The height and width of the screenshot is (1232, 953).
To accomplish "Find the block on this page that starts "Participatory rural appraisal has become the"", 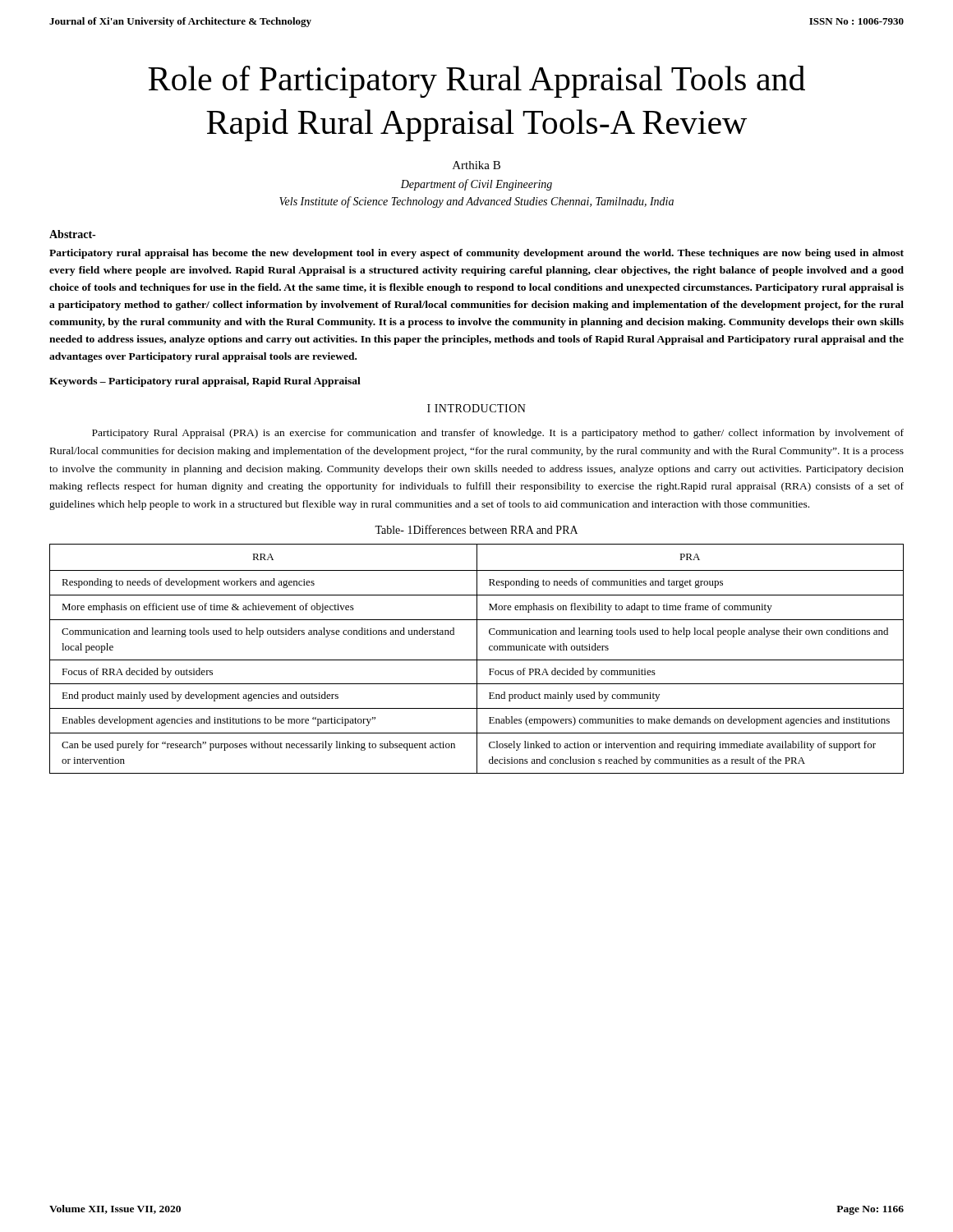I will (x=476, y=304).
